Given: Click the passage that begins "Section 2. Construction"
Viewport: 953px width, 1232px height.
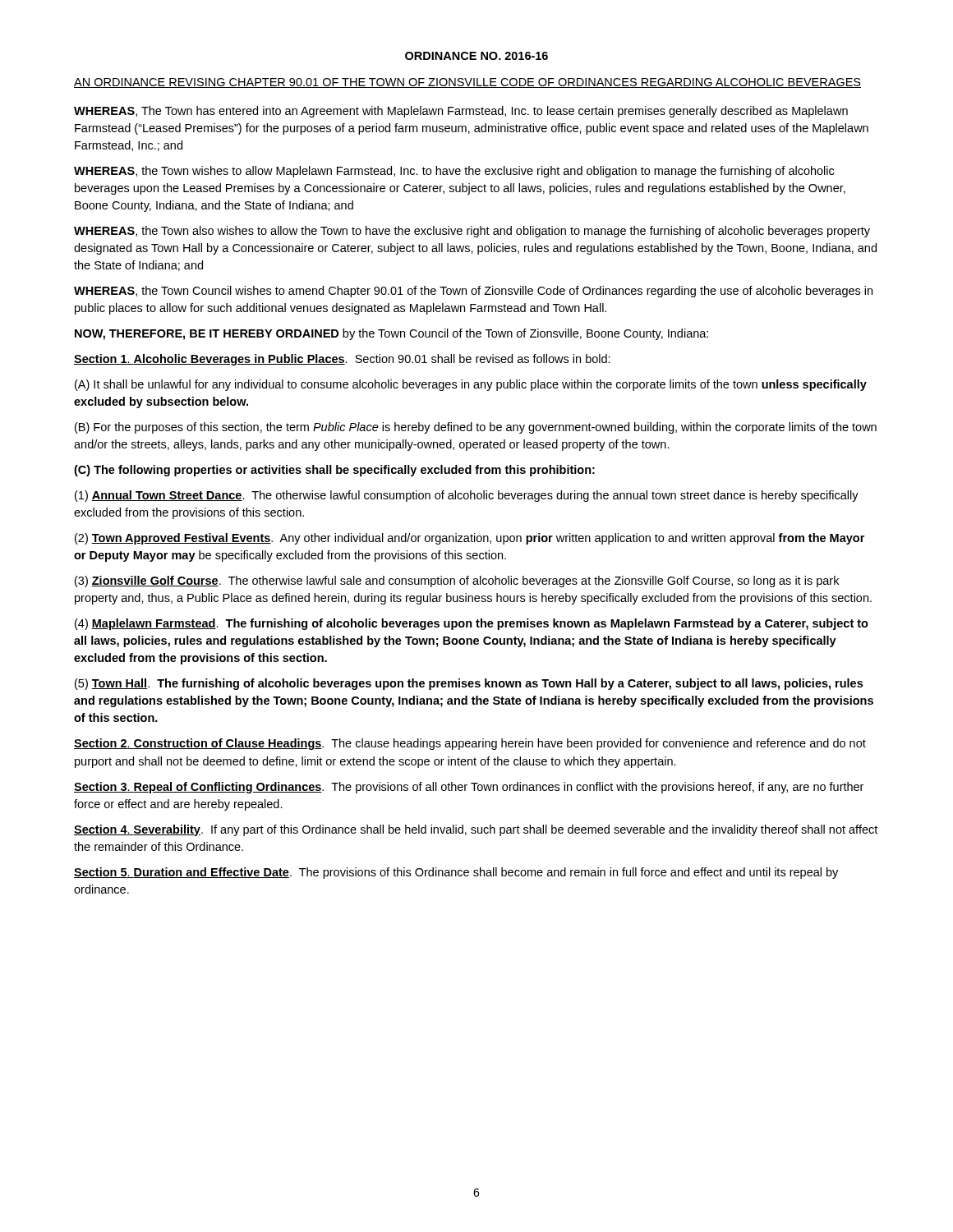Looking at the screenshot, I should point(470,752).
